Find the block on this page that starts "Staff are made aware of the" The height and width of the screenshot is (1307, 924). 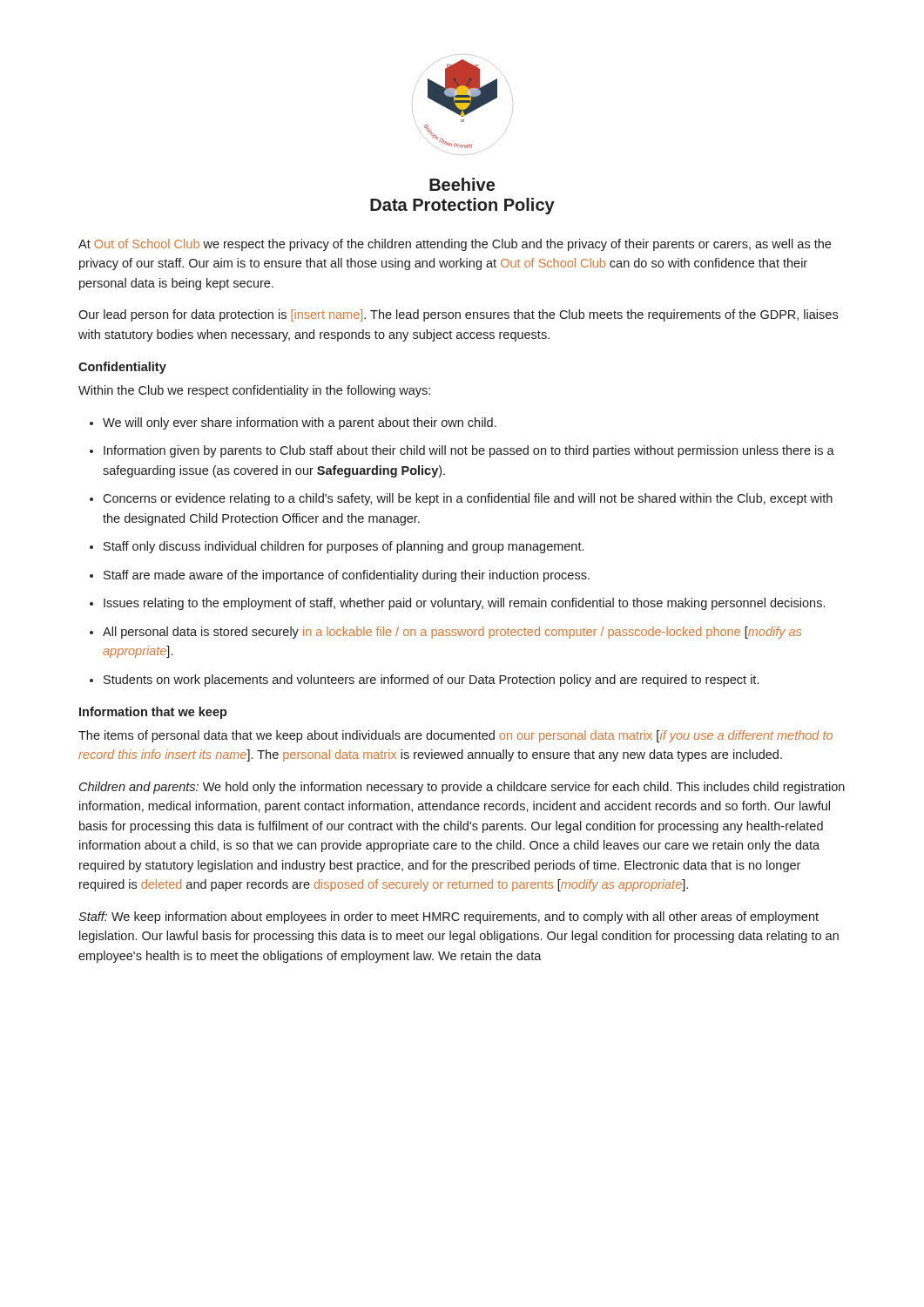tap(462, 575)
